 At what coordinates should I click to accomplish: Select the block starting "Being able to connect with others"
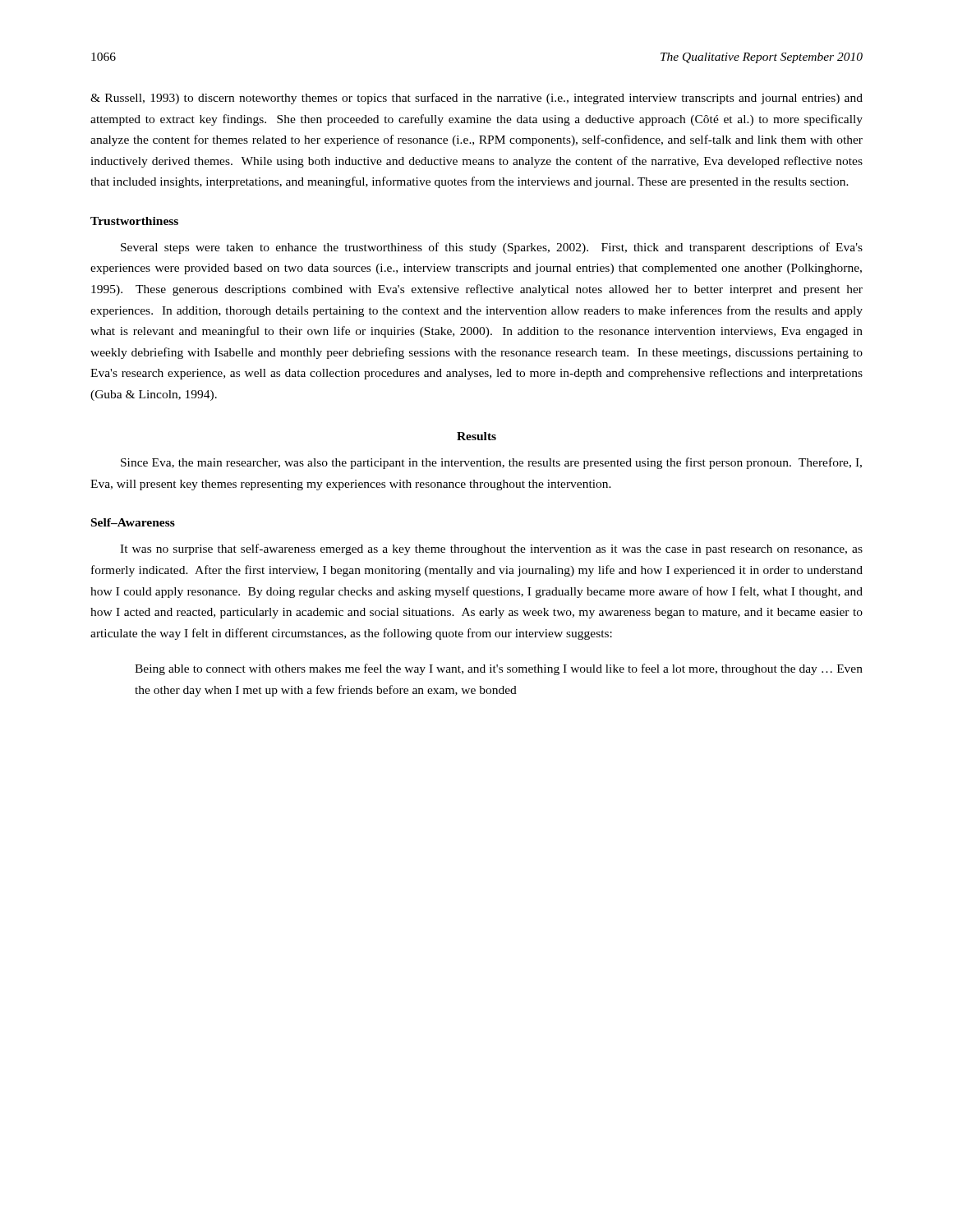tap(499, 679)
